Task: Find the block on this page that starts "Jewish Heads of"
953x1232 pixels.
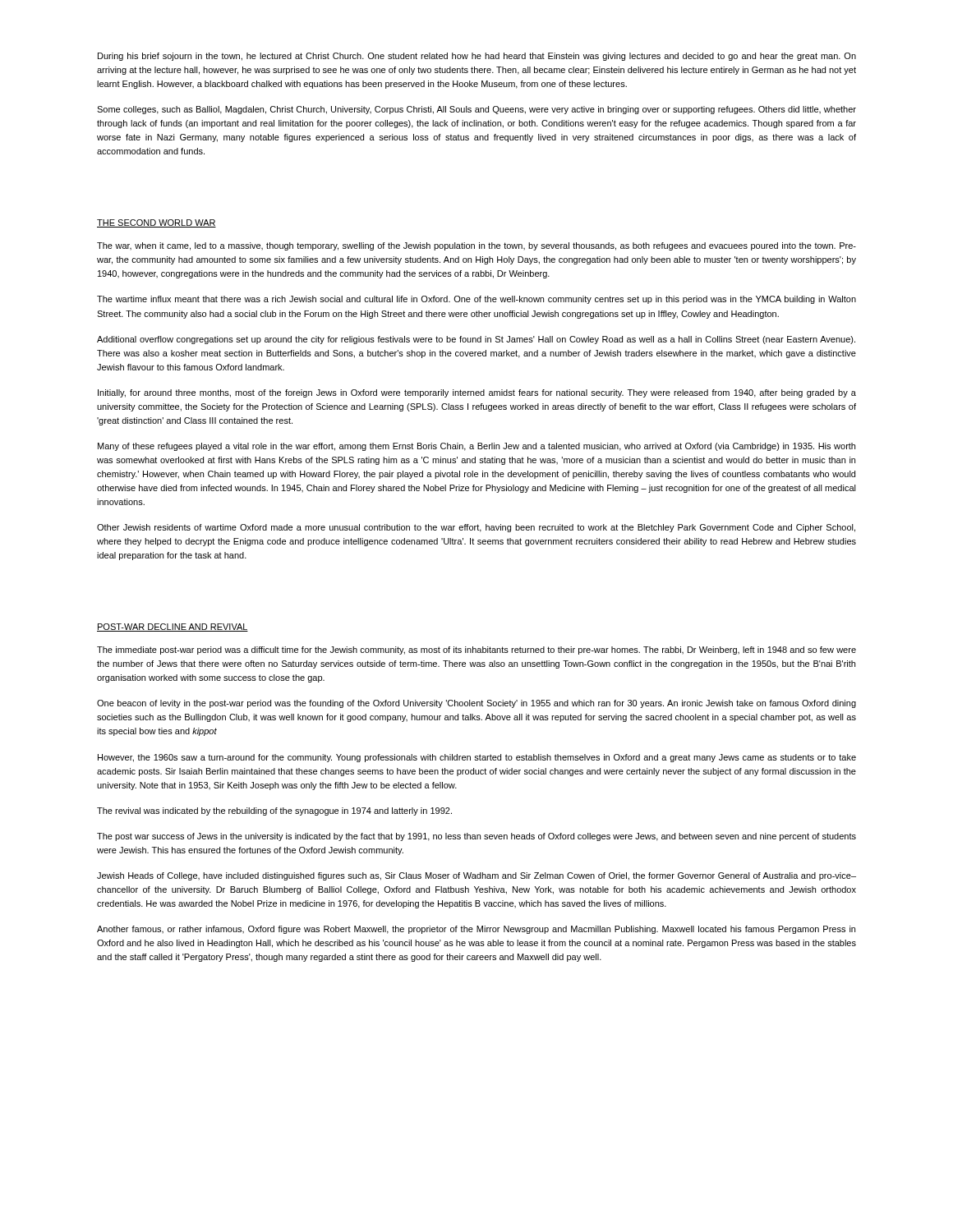Action: pos(476,889)
